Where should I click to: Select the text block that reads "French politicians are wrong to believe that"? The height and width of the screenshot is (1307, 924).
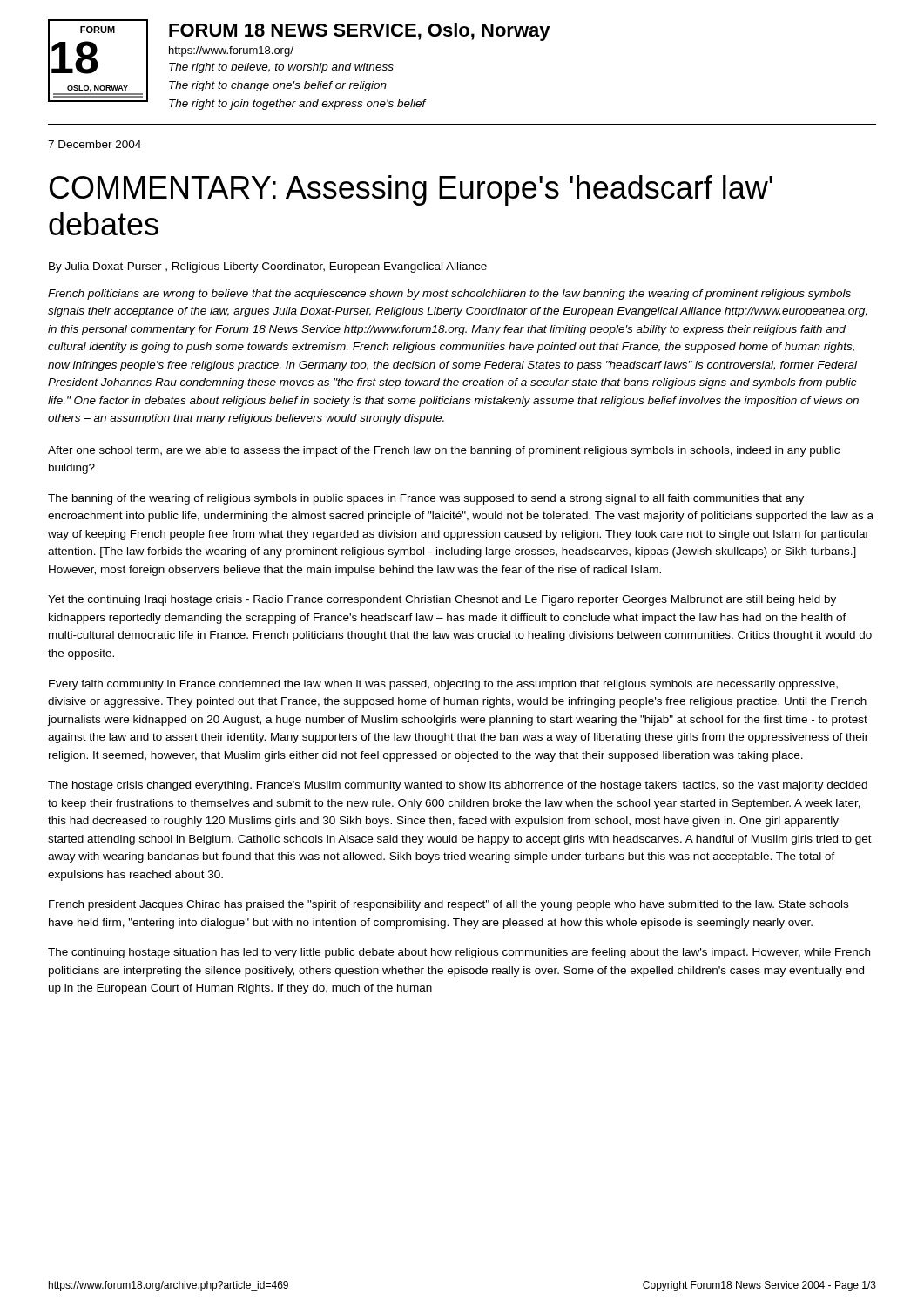coord(458,356)
